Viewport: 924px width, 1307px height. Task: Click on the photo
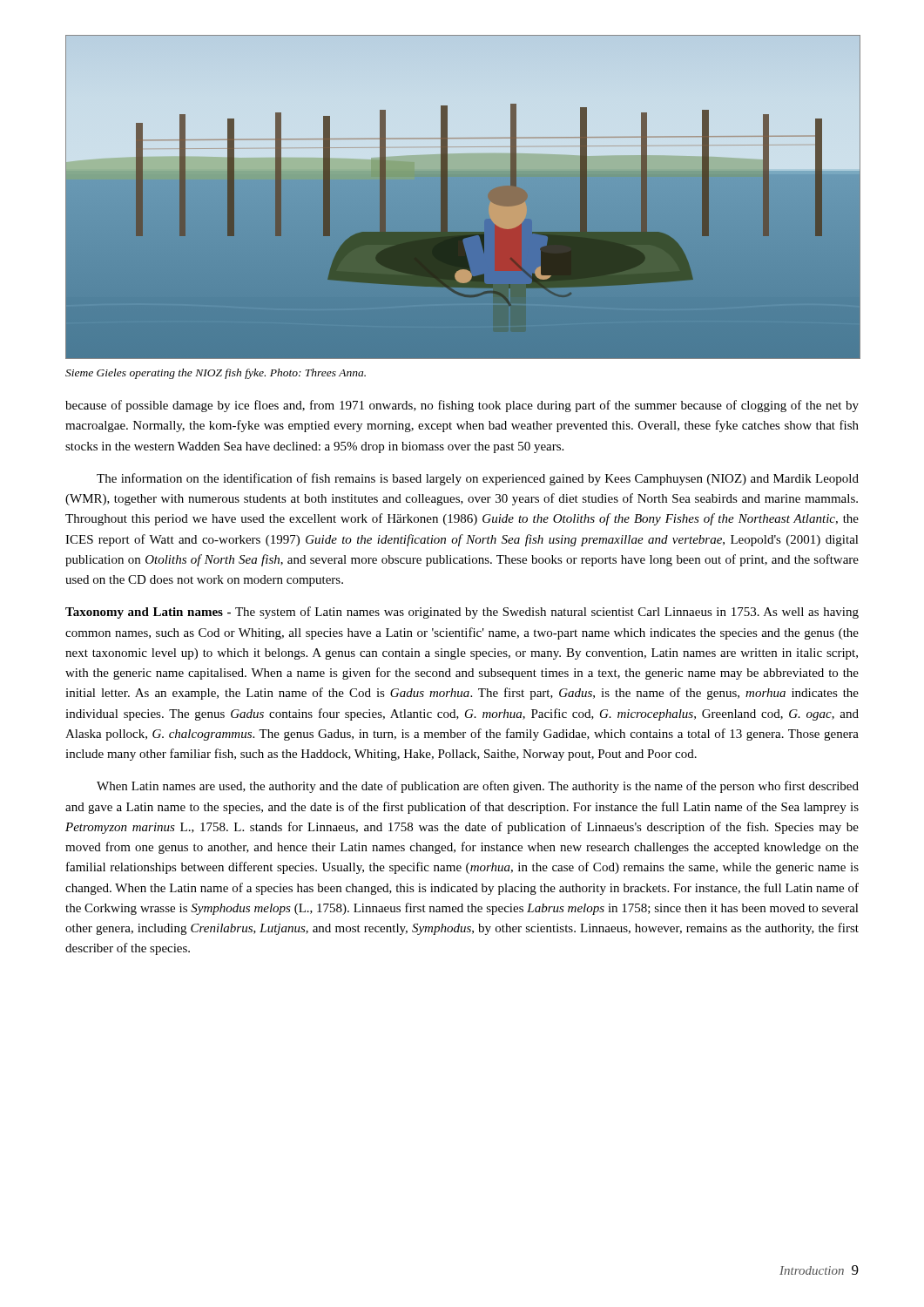pos(463,197)
